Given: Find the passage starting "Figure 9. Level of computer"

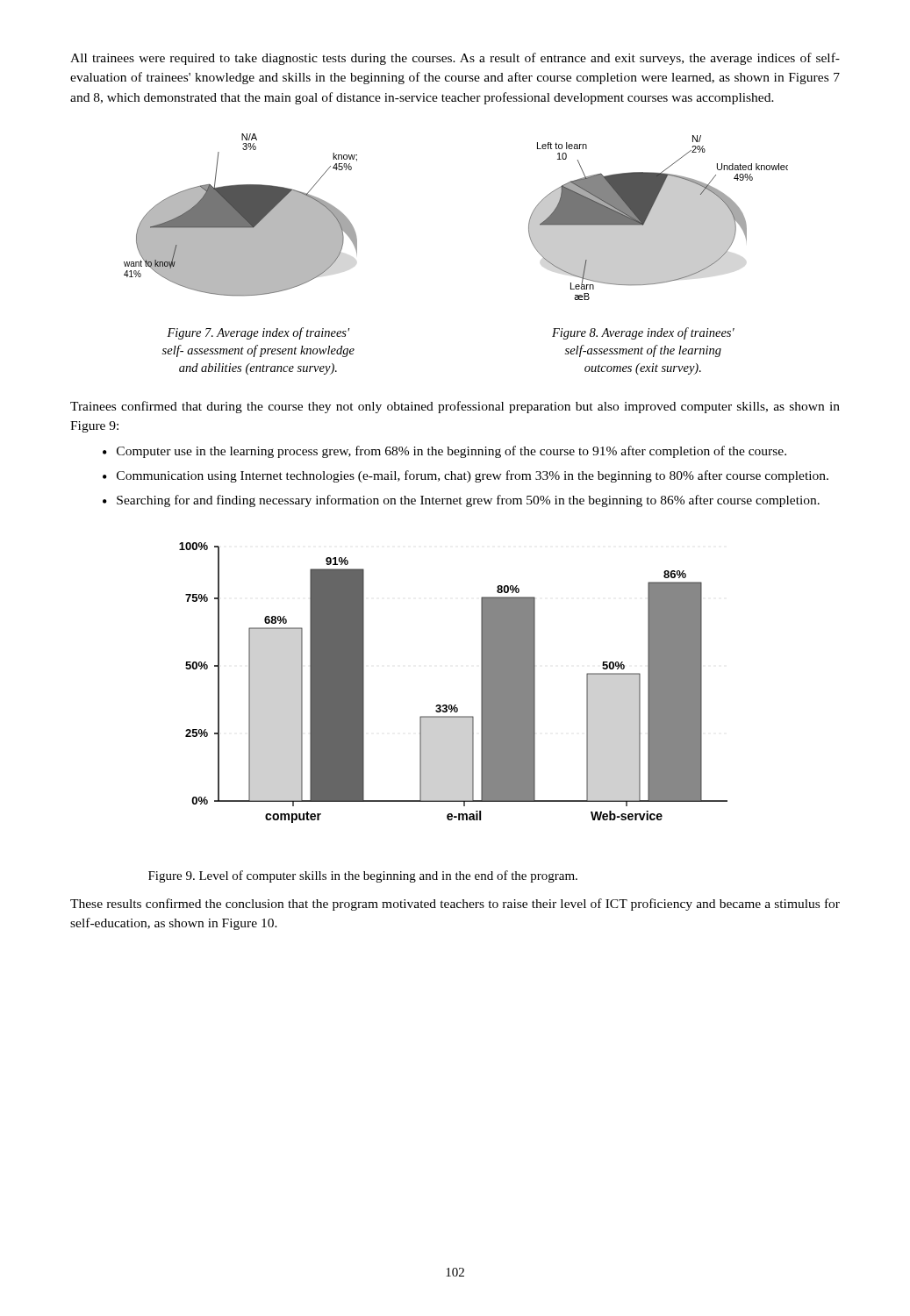Looking at the screenshot, I should click(363, 875).
